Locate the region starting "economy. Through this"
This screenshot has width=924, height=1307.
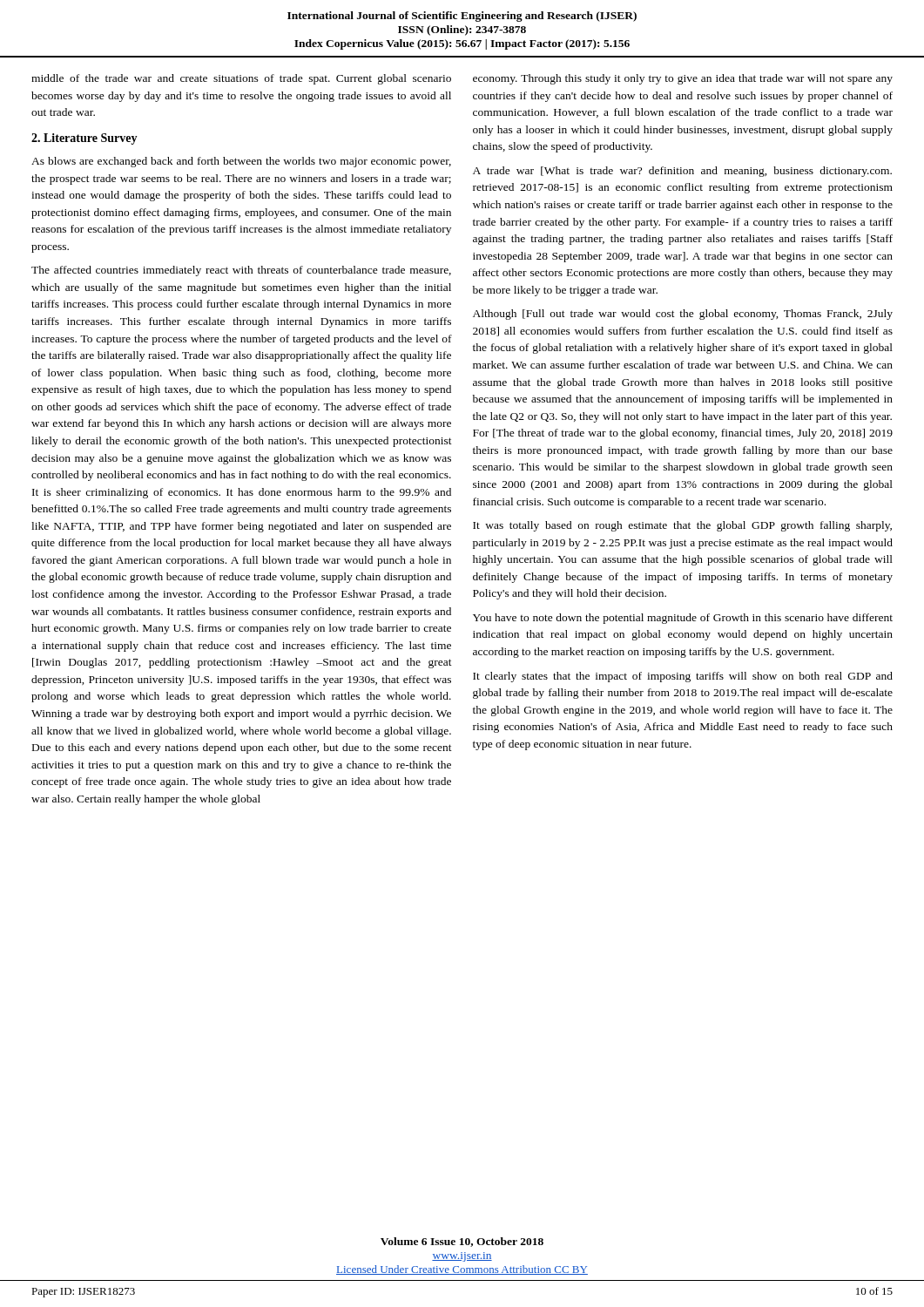pos(683,112)
